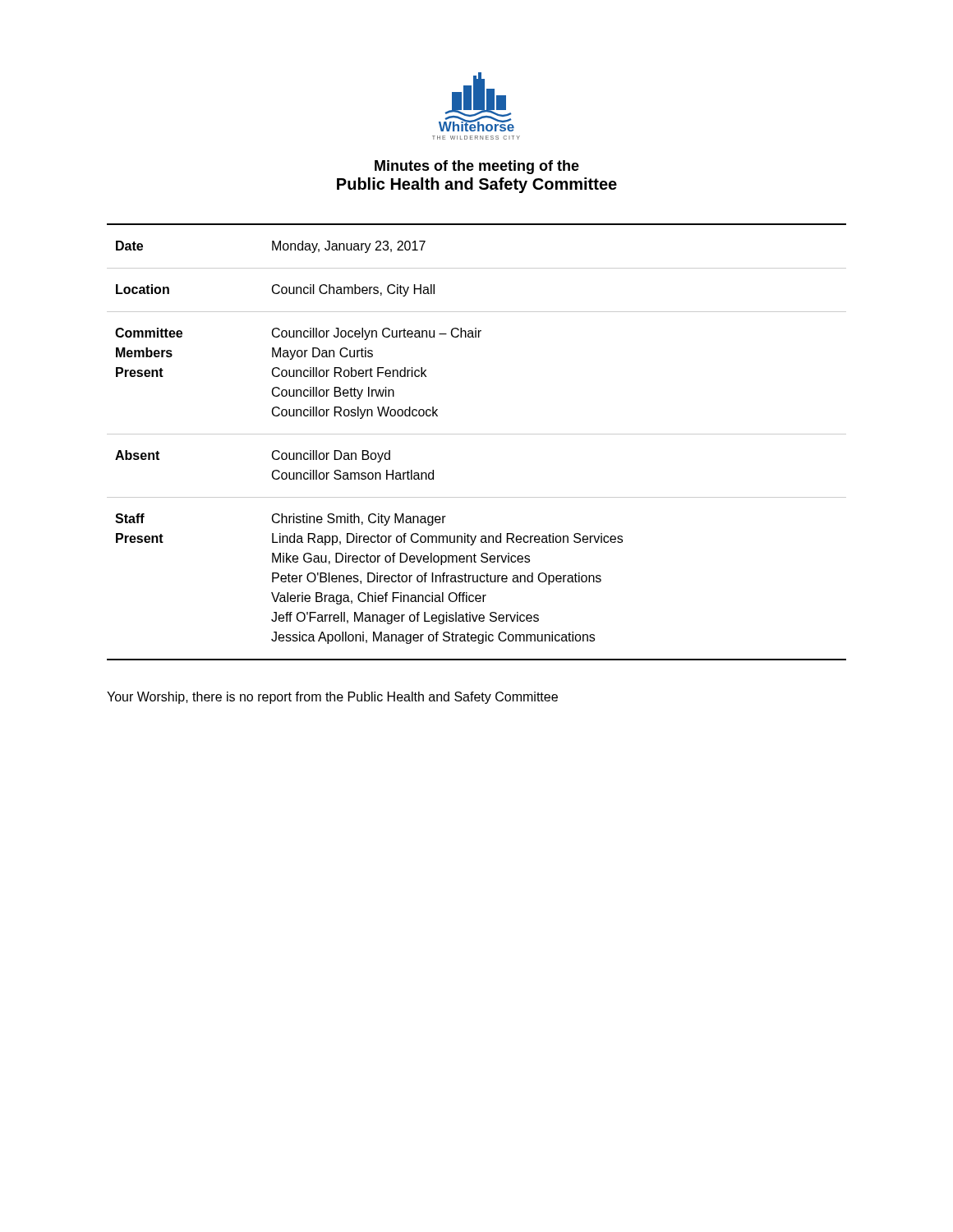953x1232 pixels.
Task: Find the table that mentions "Staff Present"
Action: (x=476, y=442)
